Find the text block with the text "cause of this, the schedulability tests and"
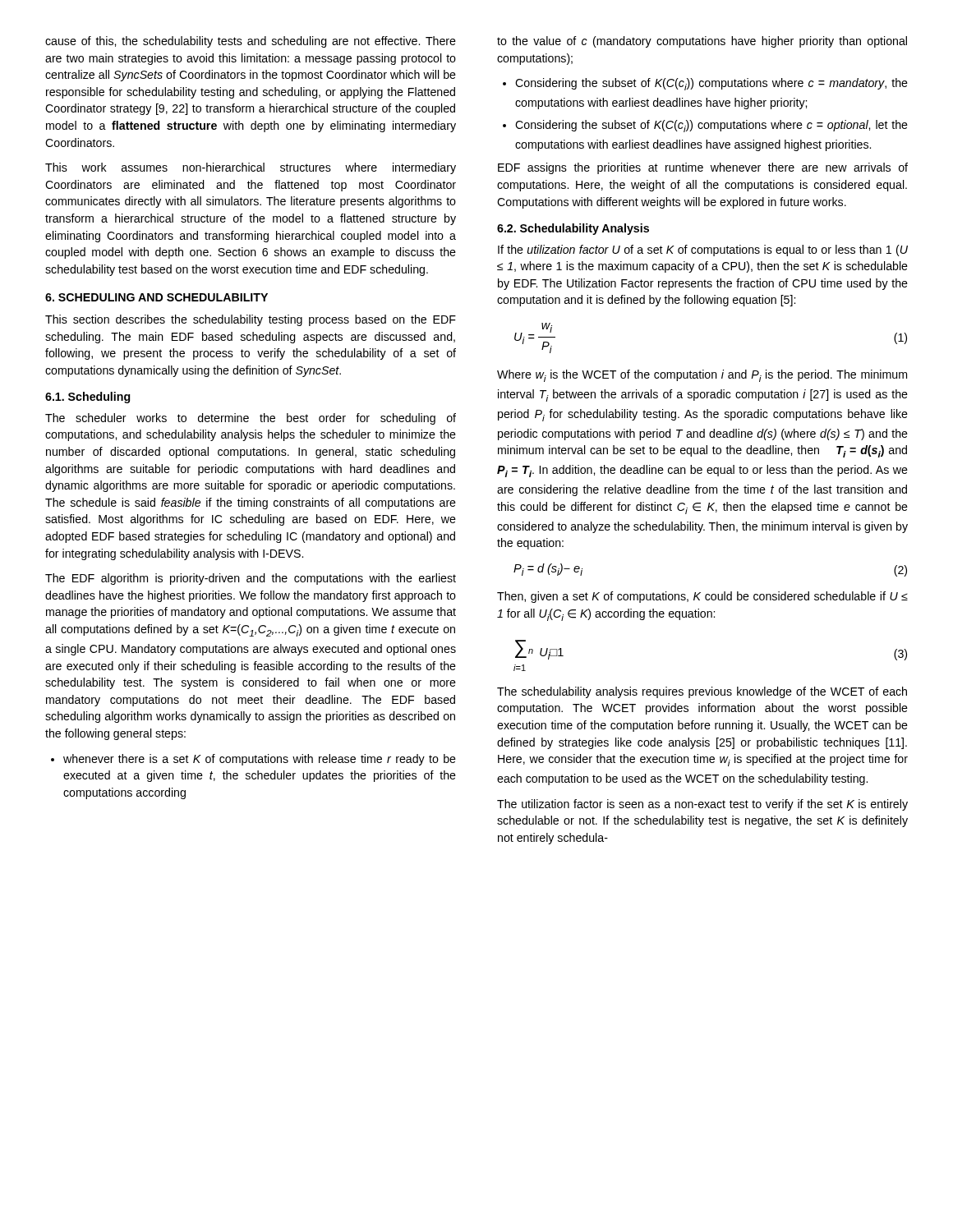The height and width of the screenshot is (1232, 953). coord(251,92)
